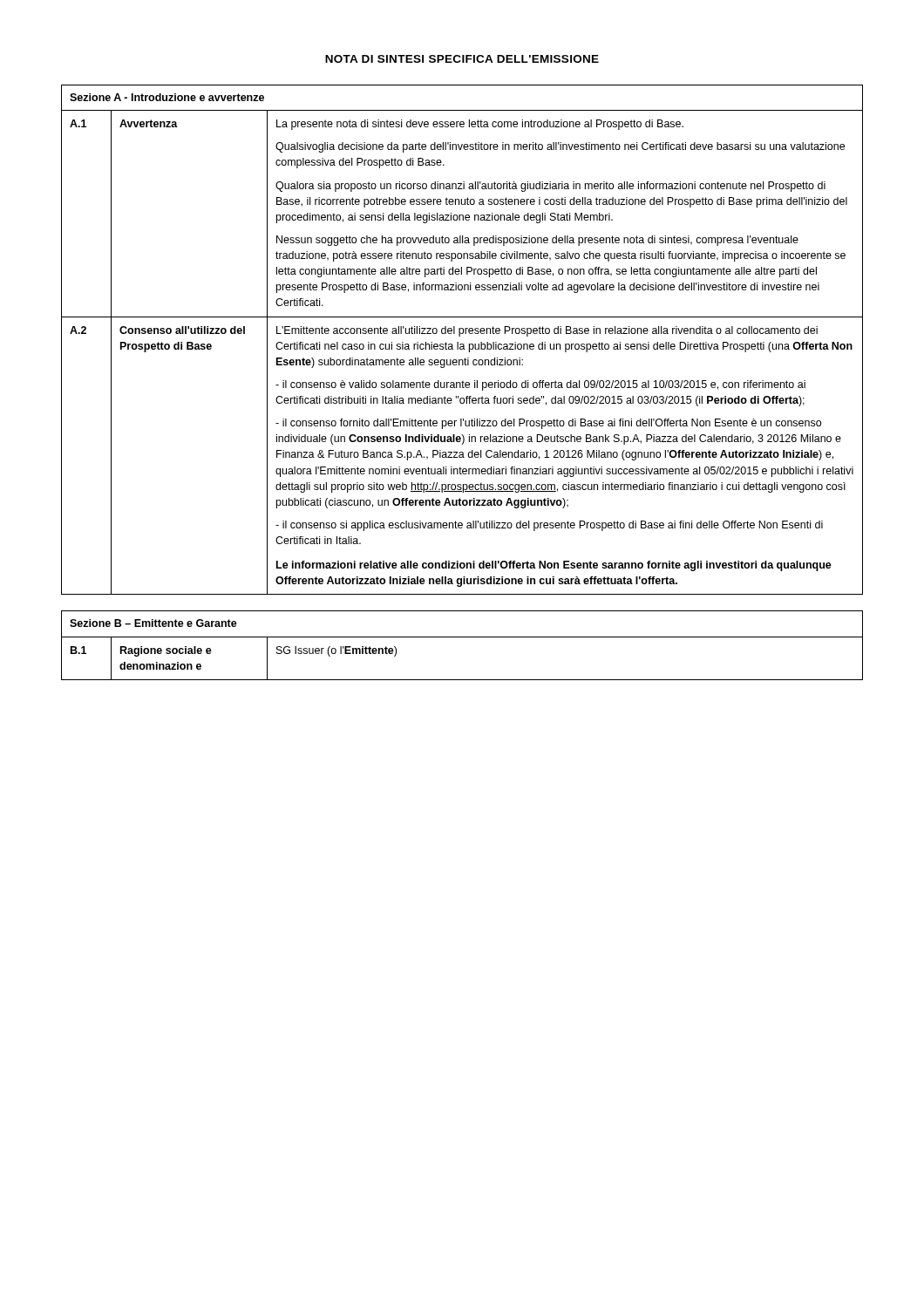The image size is (924, 1308).
Task: Locate the title that says "NOTA DI SINTESI SPECIFICA DELL'EMISSIONE"
Action: point(462,59)
